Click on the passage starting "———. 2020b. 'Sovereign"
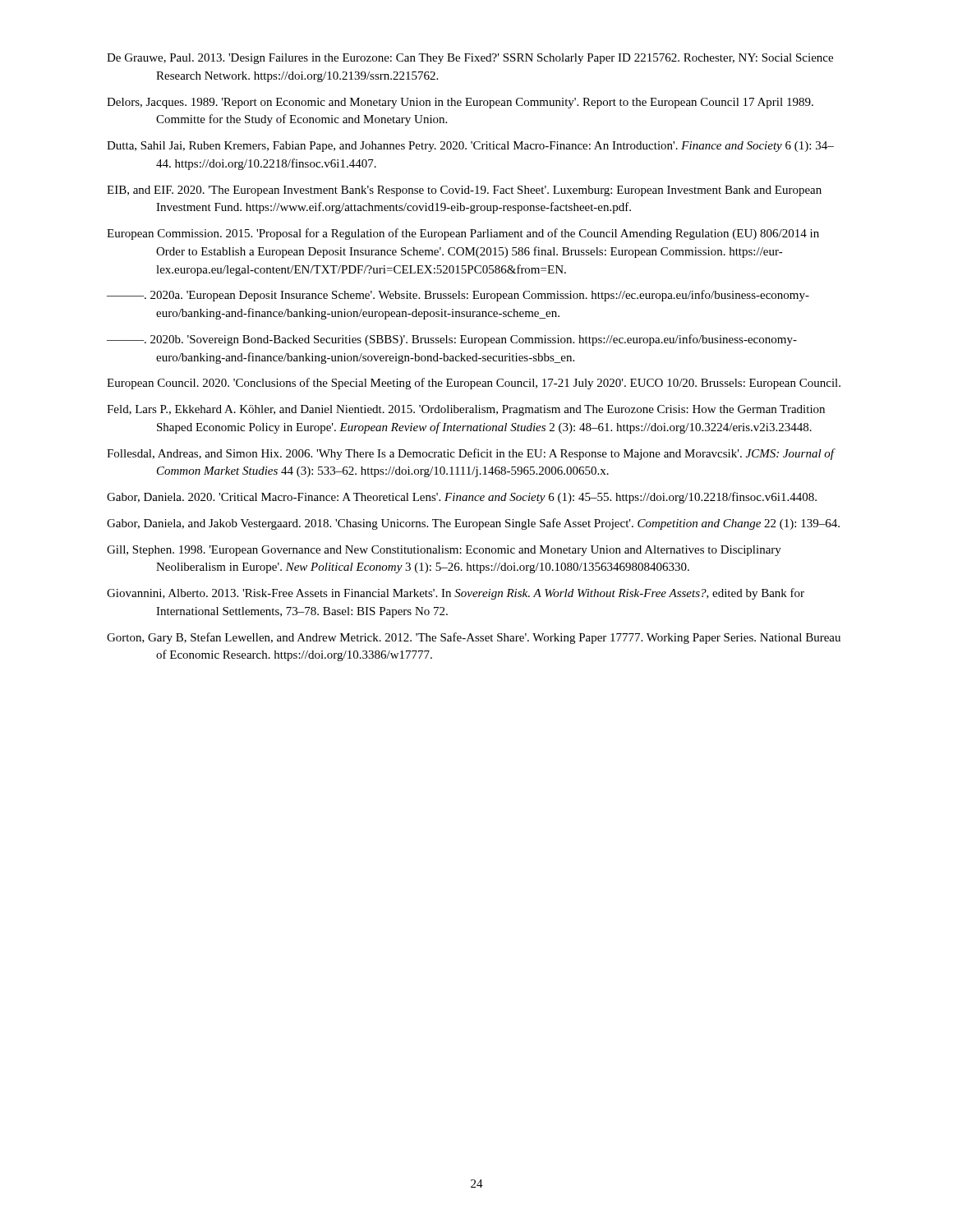 pyautogui.click(x=452, y=348)
